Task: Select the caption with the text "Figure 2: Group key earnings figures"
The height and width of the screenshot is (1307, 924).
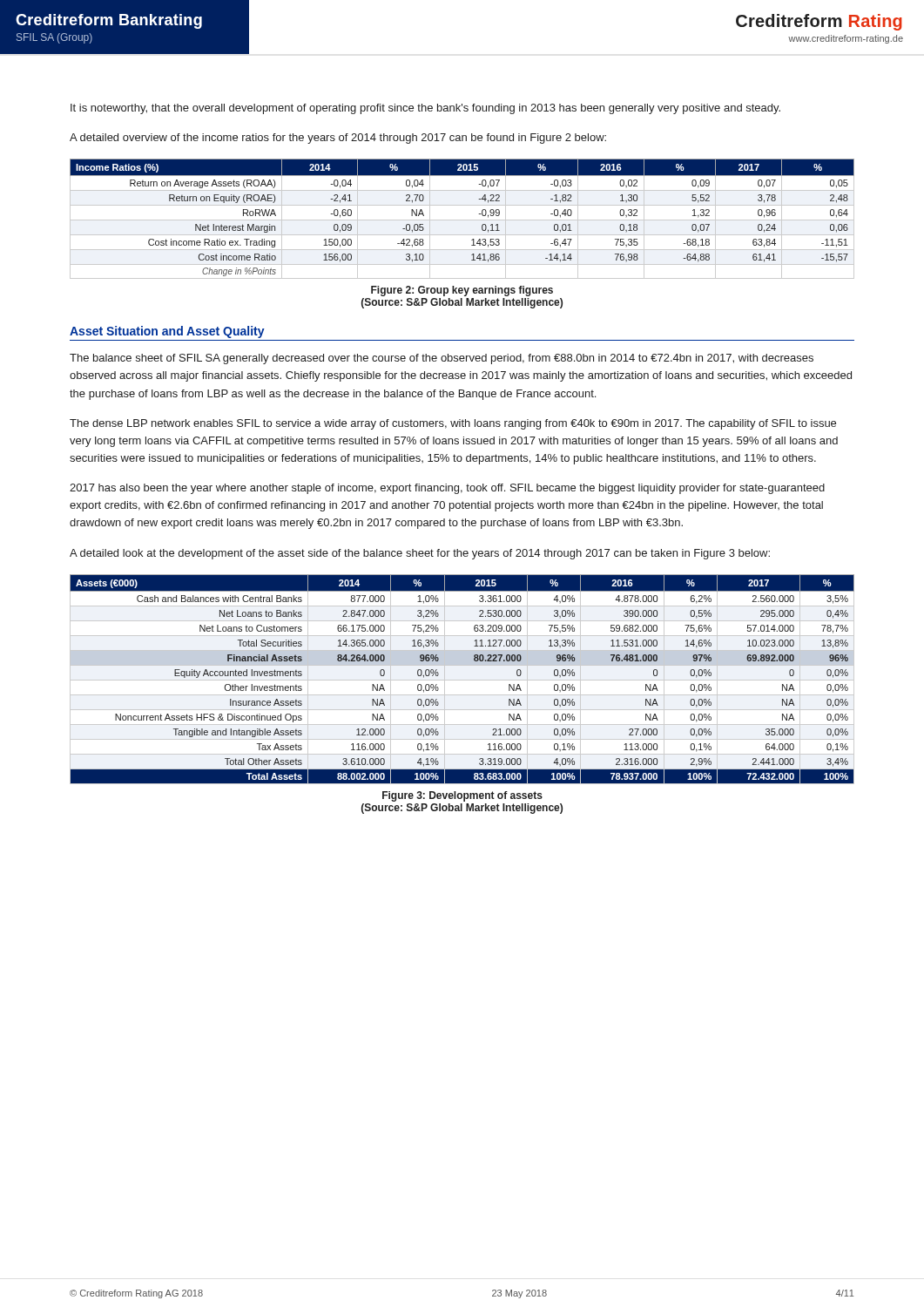Action: (462, 296)
